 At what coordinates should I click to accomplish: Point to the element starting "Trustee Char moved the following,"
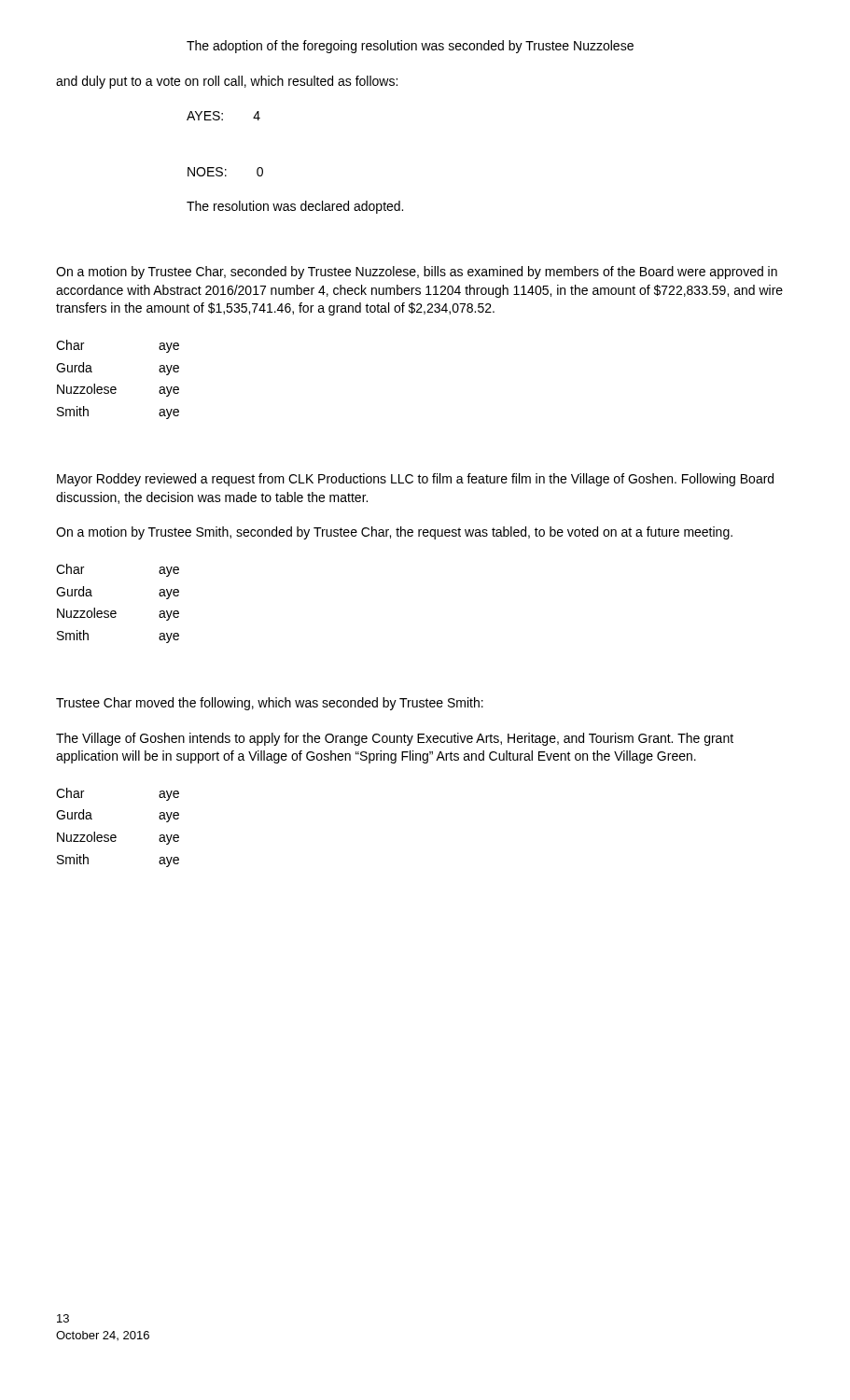point(425,703)
